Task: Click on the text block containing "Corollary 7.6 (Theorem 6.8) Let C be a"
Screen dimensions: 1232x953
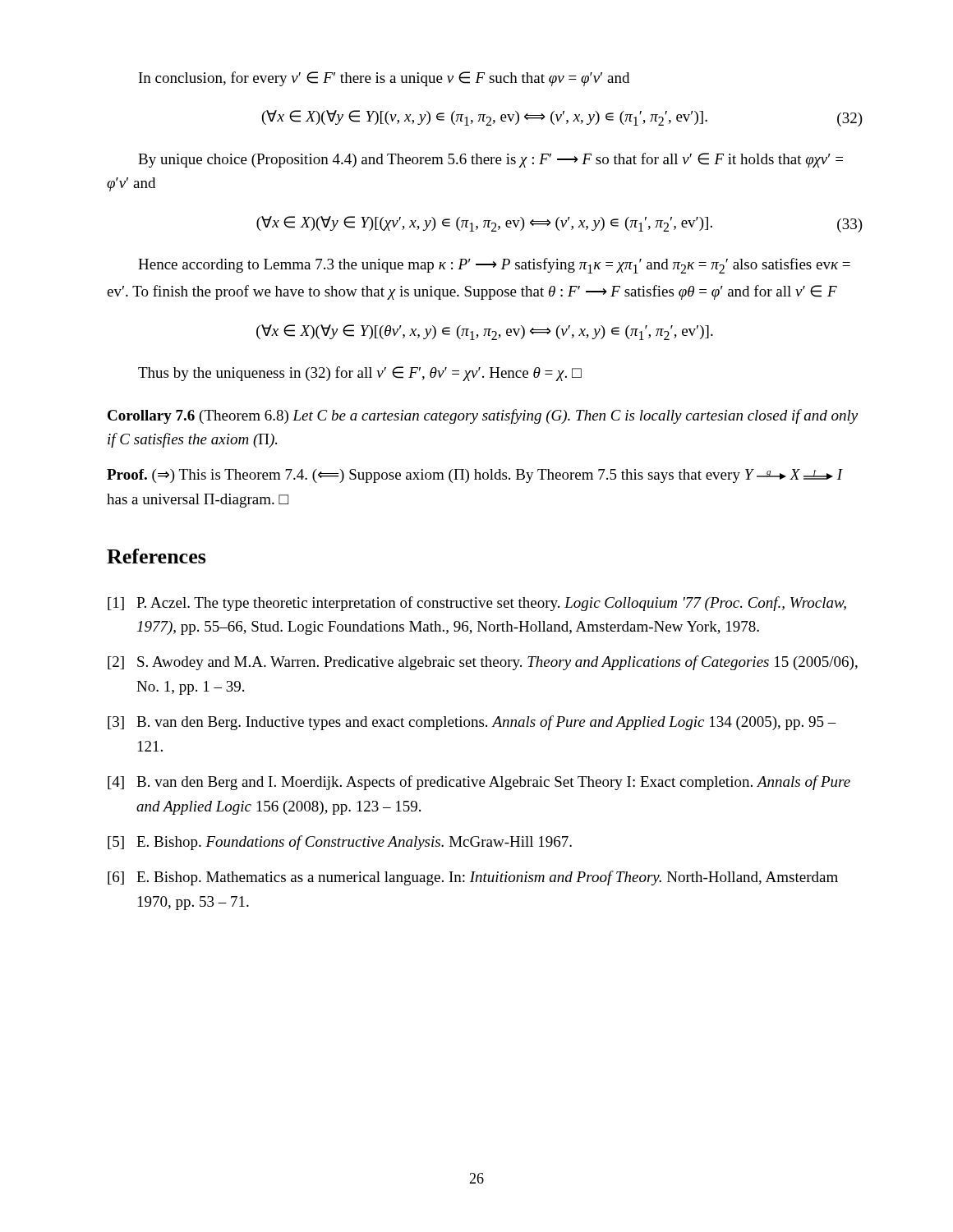Action: coord(485,427)
